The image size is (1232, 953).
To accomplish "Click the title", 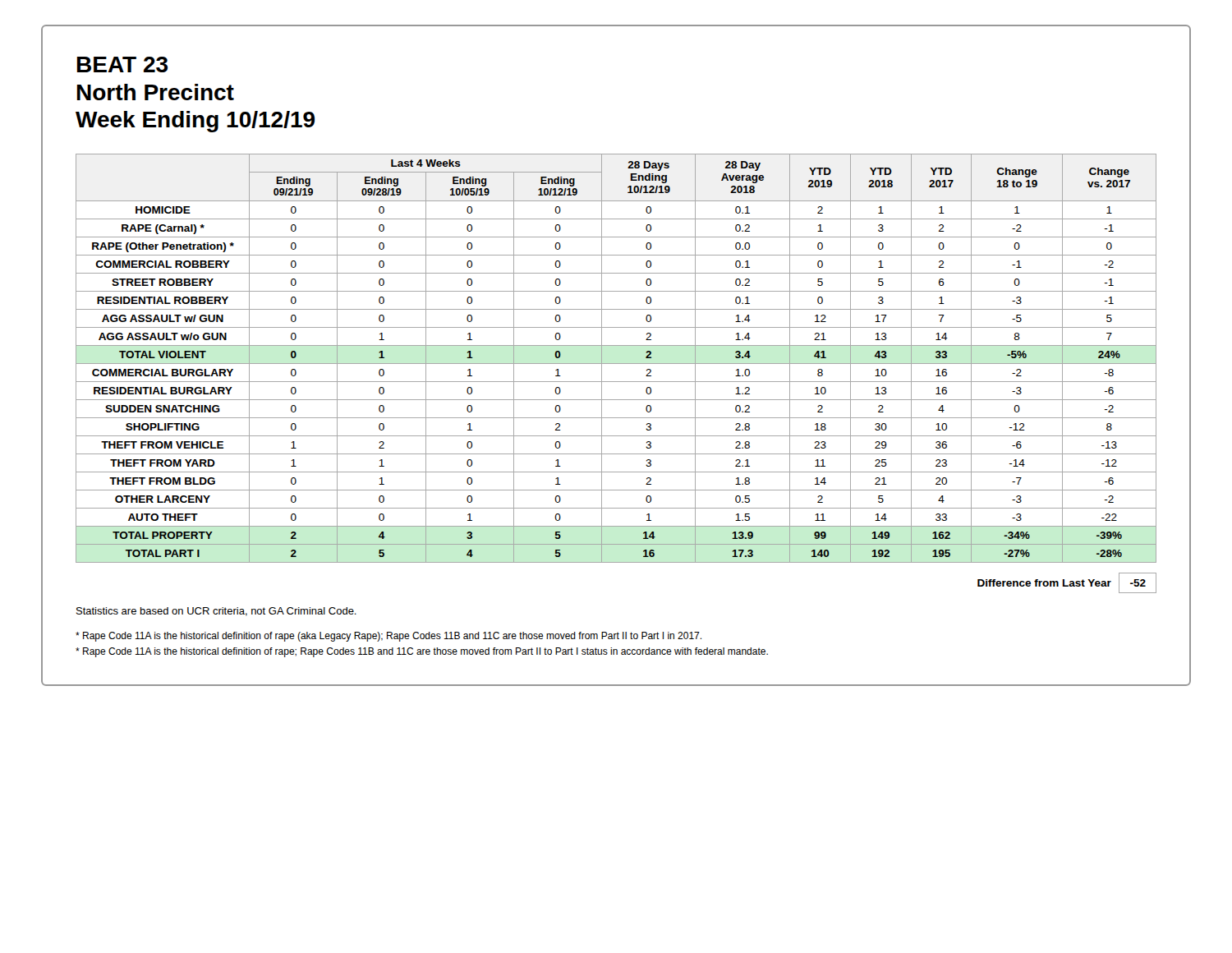I will [x=616, y=92].
